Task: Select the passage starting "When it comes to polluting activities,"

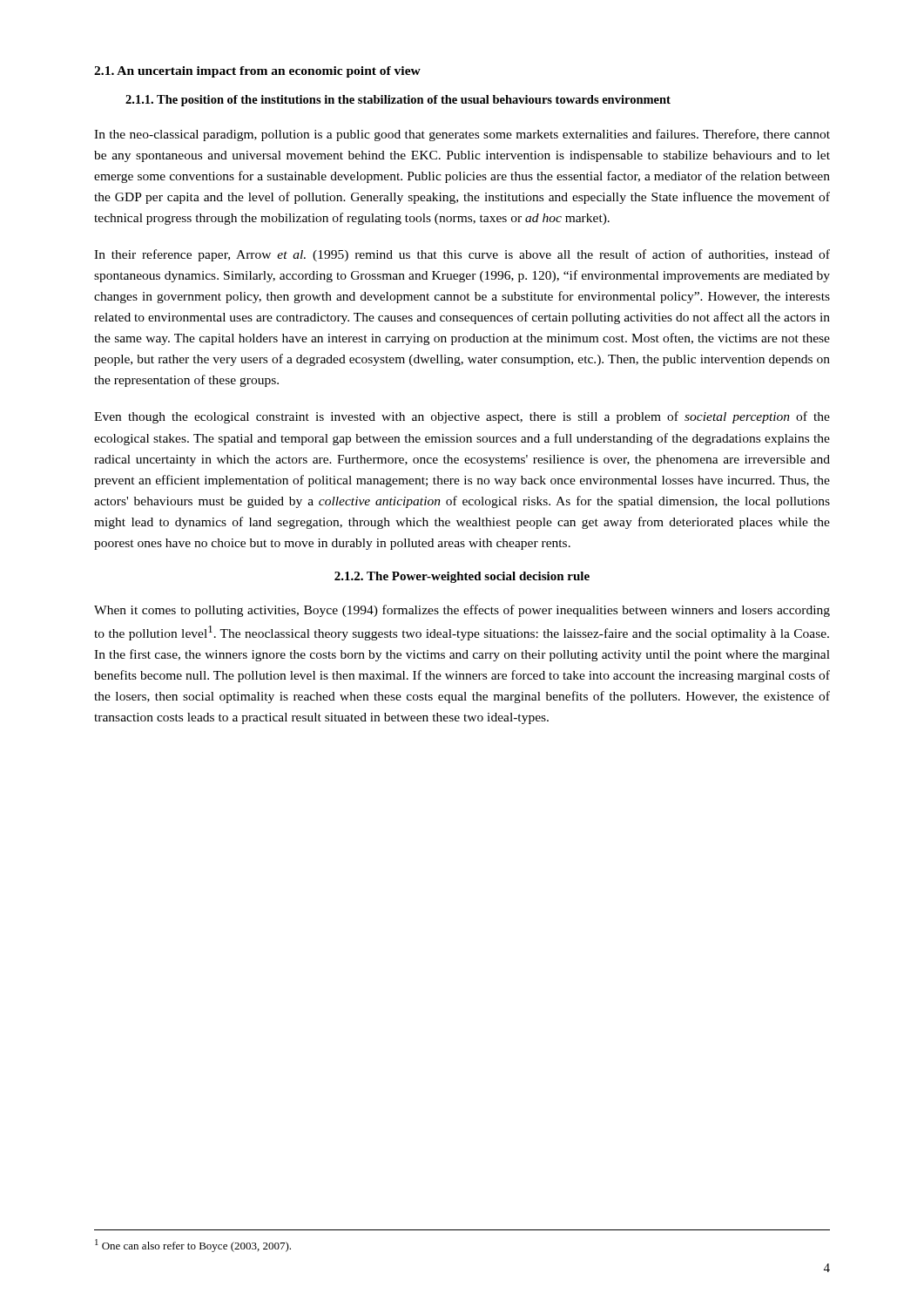Action: coord(462,663)
